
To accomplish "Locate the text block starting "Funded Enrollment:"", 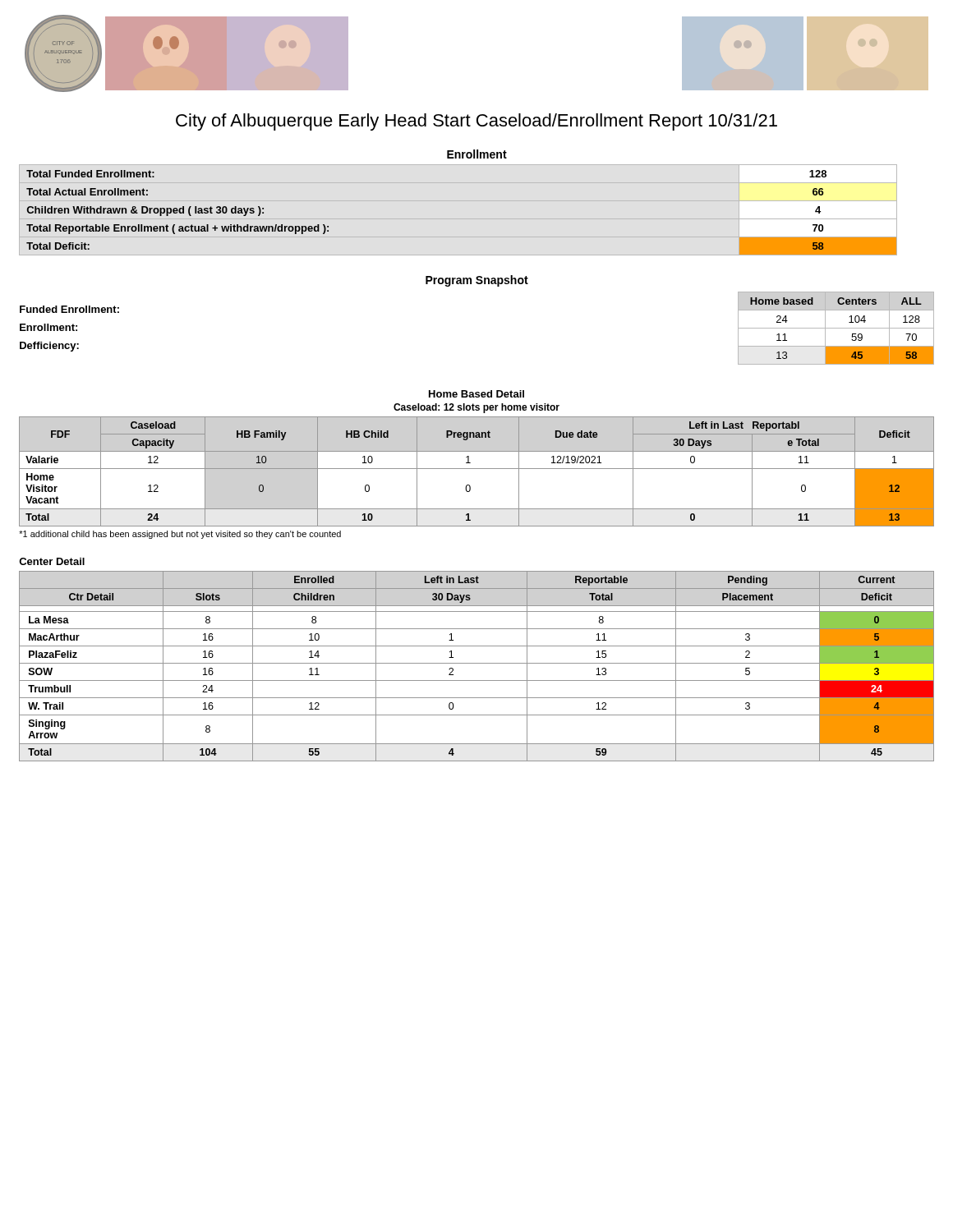I will (x=69, y=309).
